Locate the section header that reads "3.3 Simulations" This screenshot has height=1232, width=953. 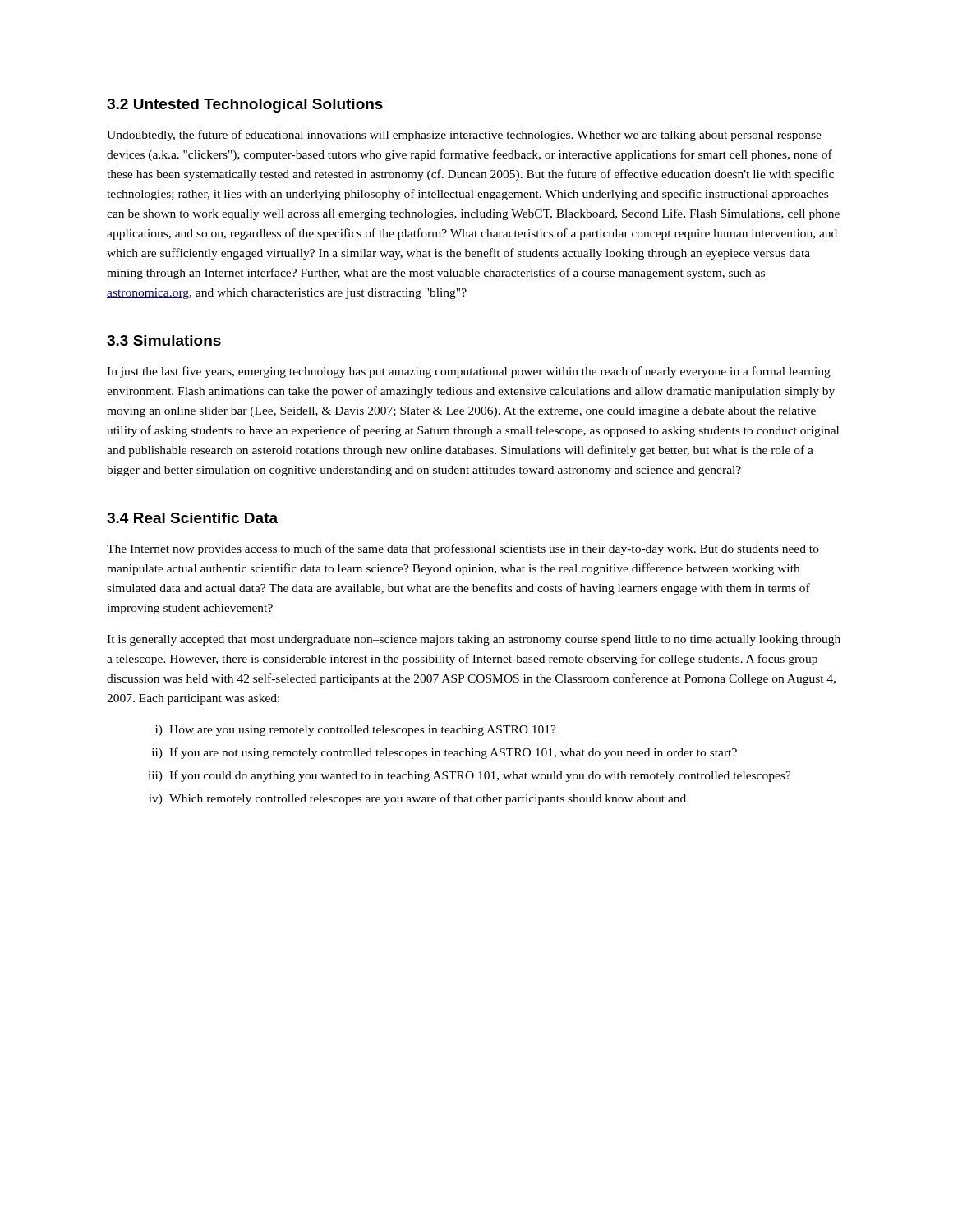point(164,341)
